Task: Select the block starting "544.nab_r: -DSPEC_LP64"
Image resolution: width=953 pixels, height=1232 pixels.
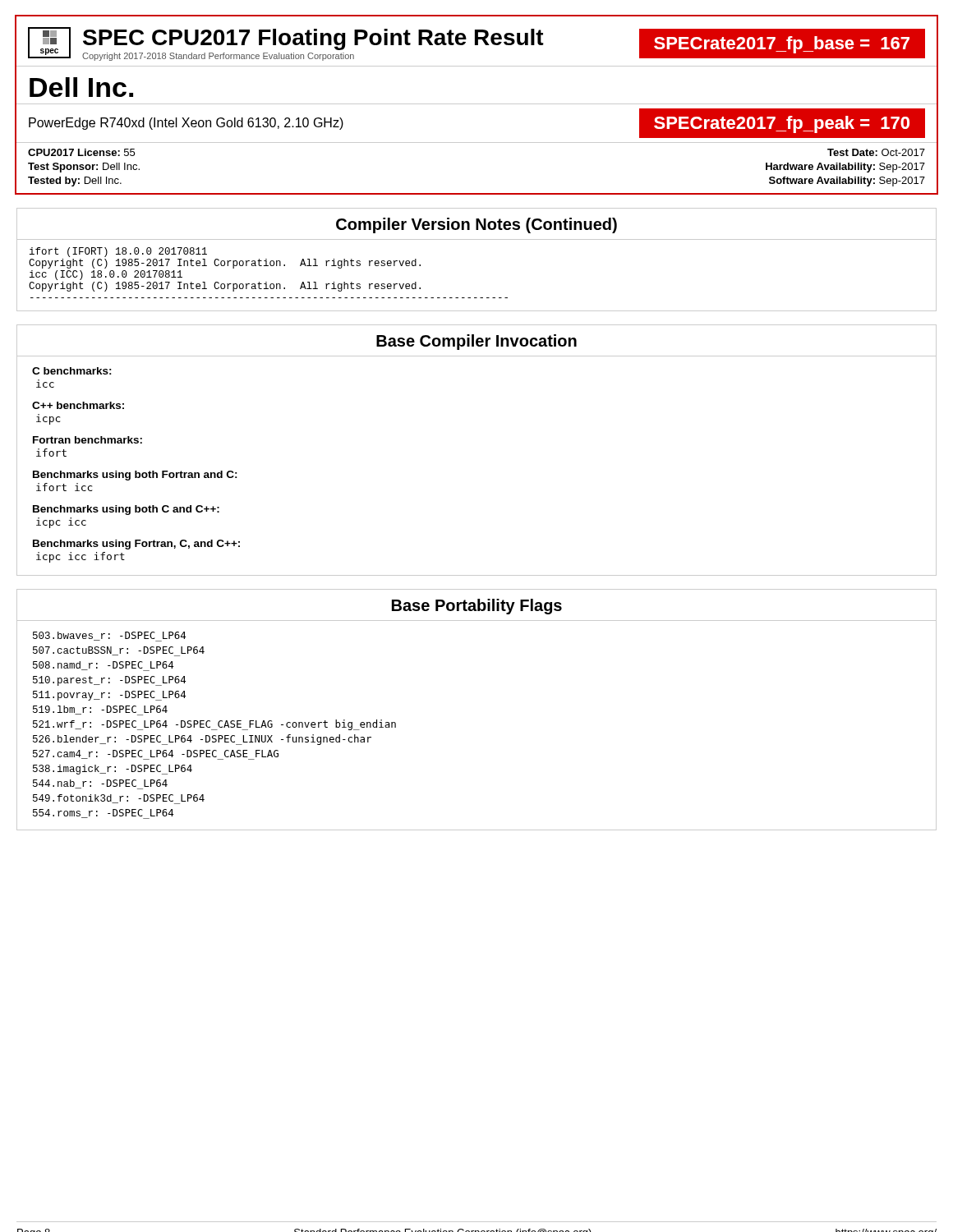Action: [x=100, y=784]
